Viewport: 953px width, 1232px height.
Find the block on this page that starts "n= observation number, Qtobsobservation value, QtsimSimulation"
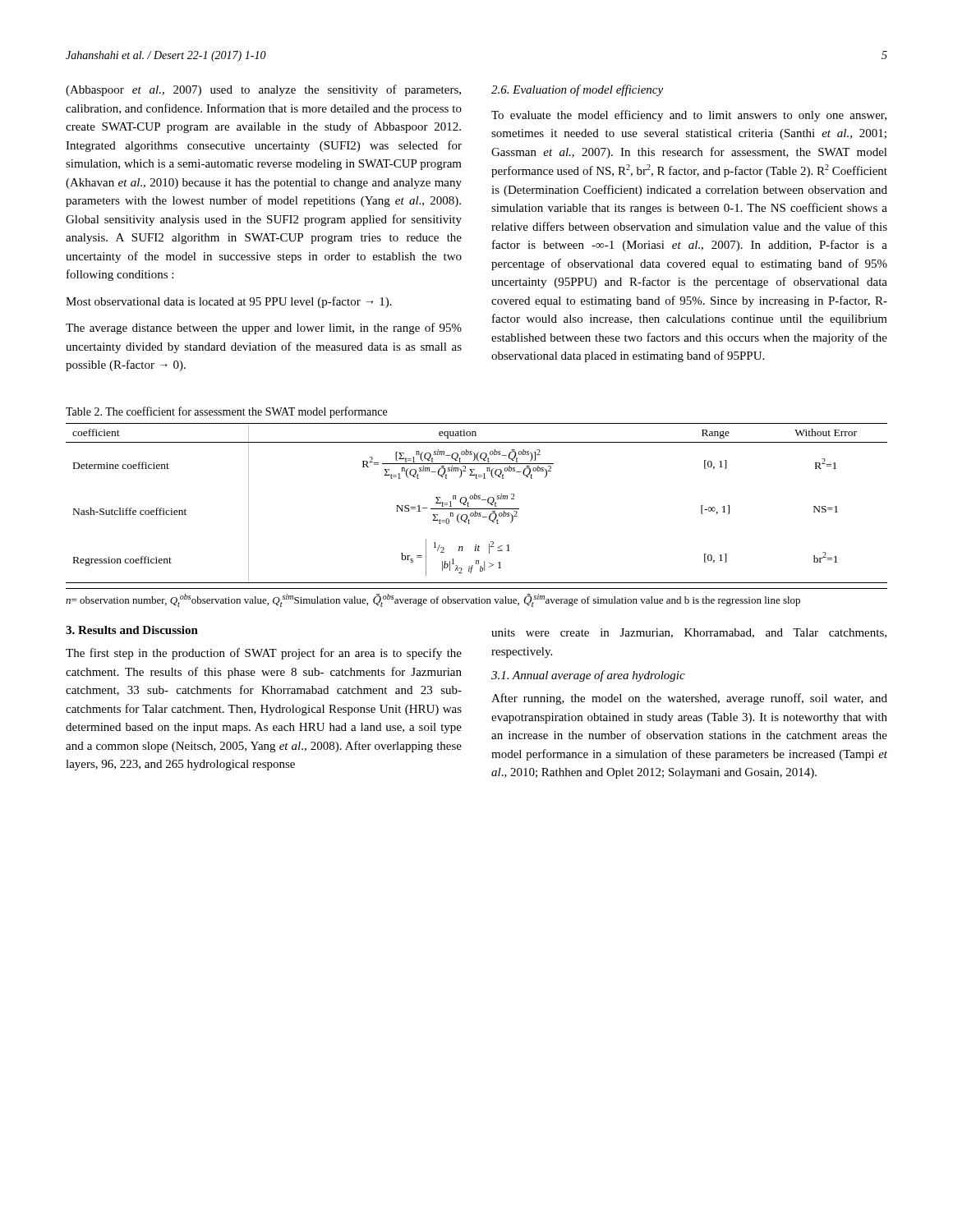(433, 601)
